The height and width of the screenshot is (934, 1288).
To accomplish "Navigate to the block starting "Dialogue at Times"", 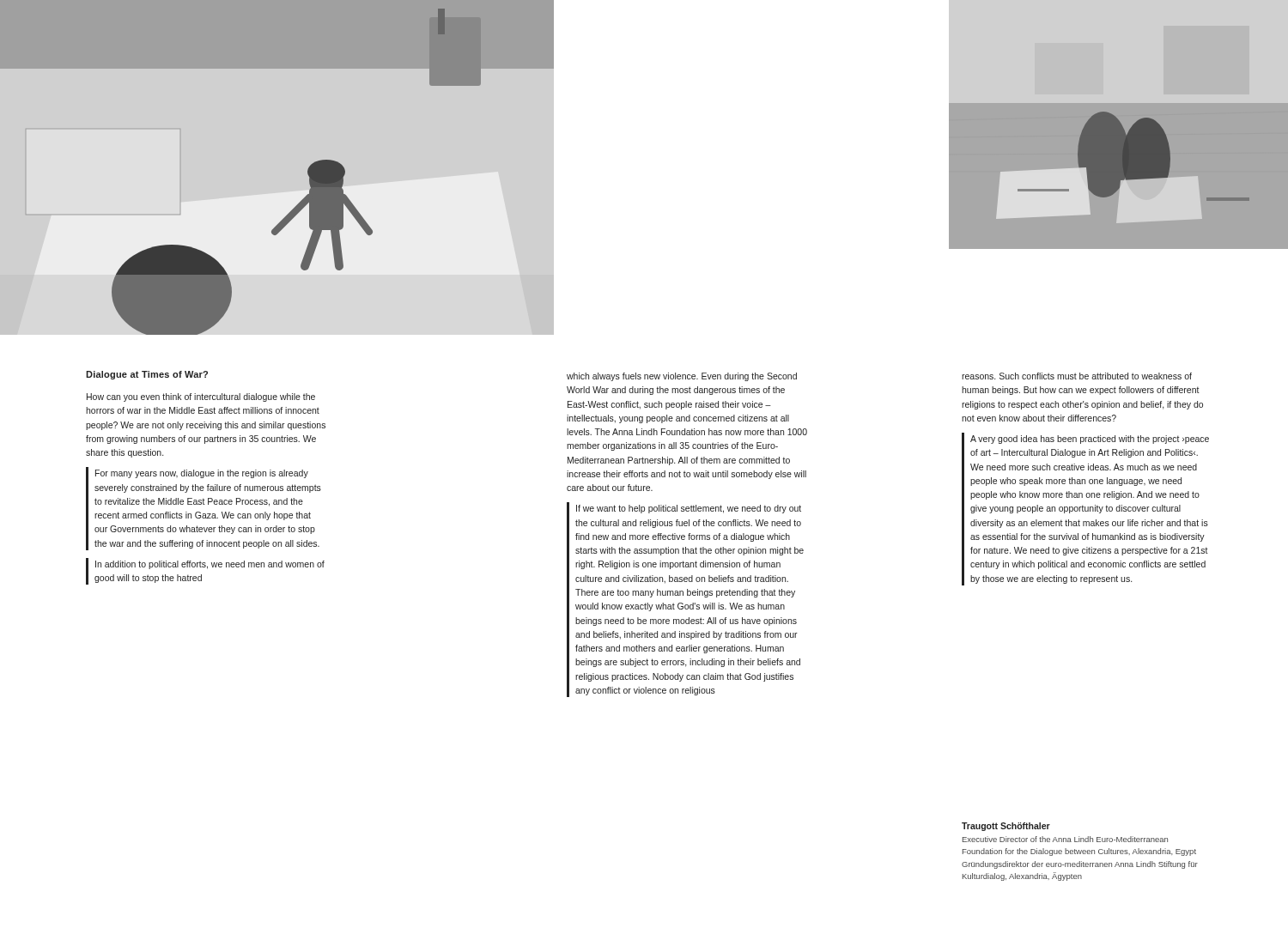I will 147,374.
